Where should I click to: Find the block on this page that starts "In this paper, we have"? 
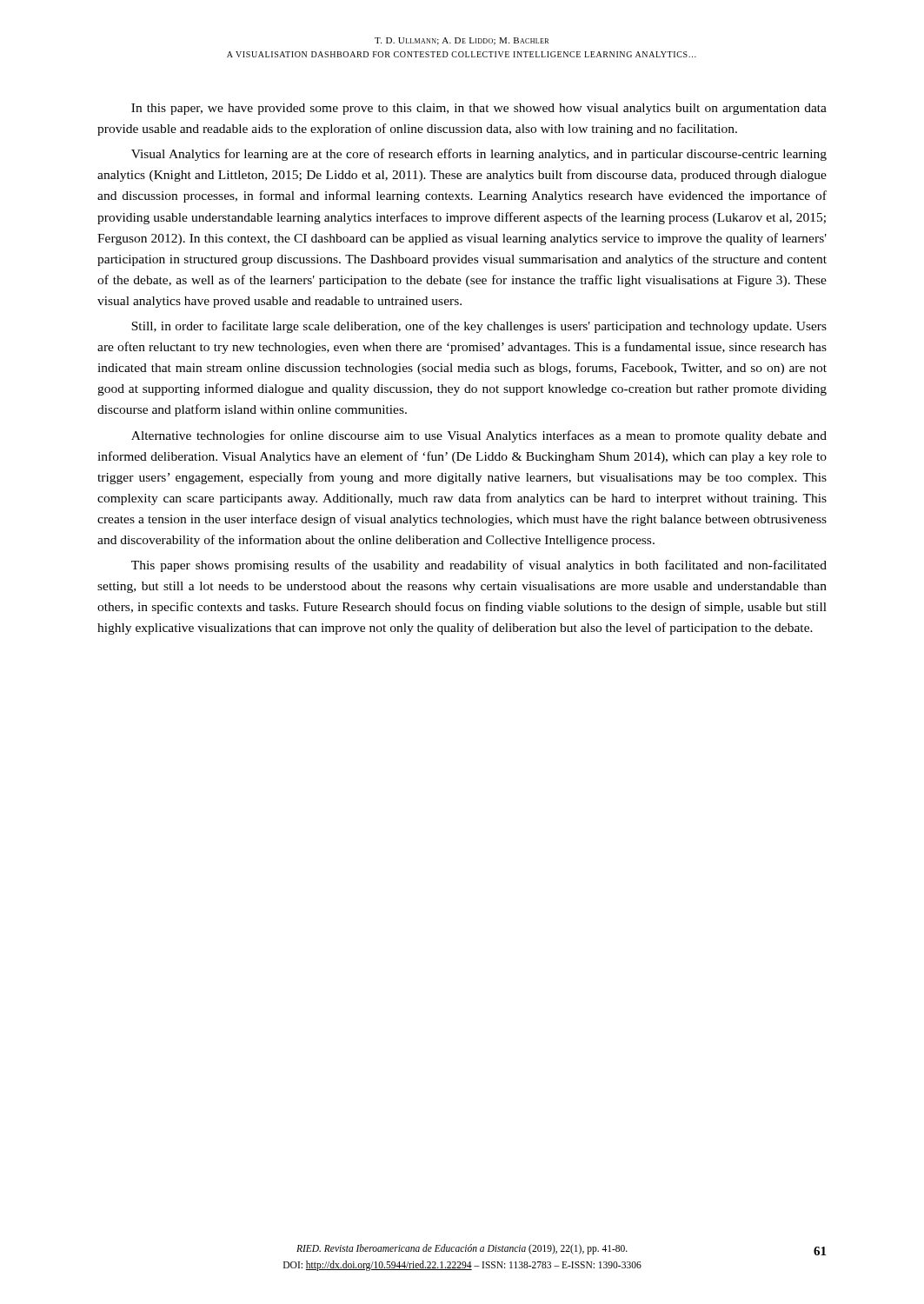click(x=462, y=368)
